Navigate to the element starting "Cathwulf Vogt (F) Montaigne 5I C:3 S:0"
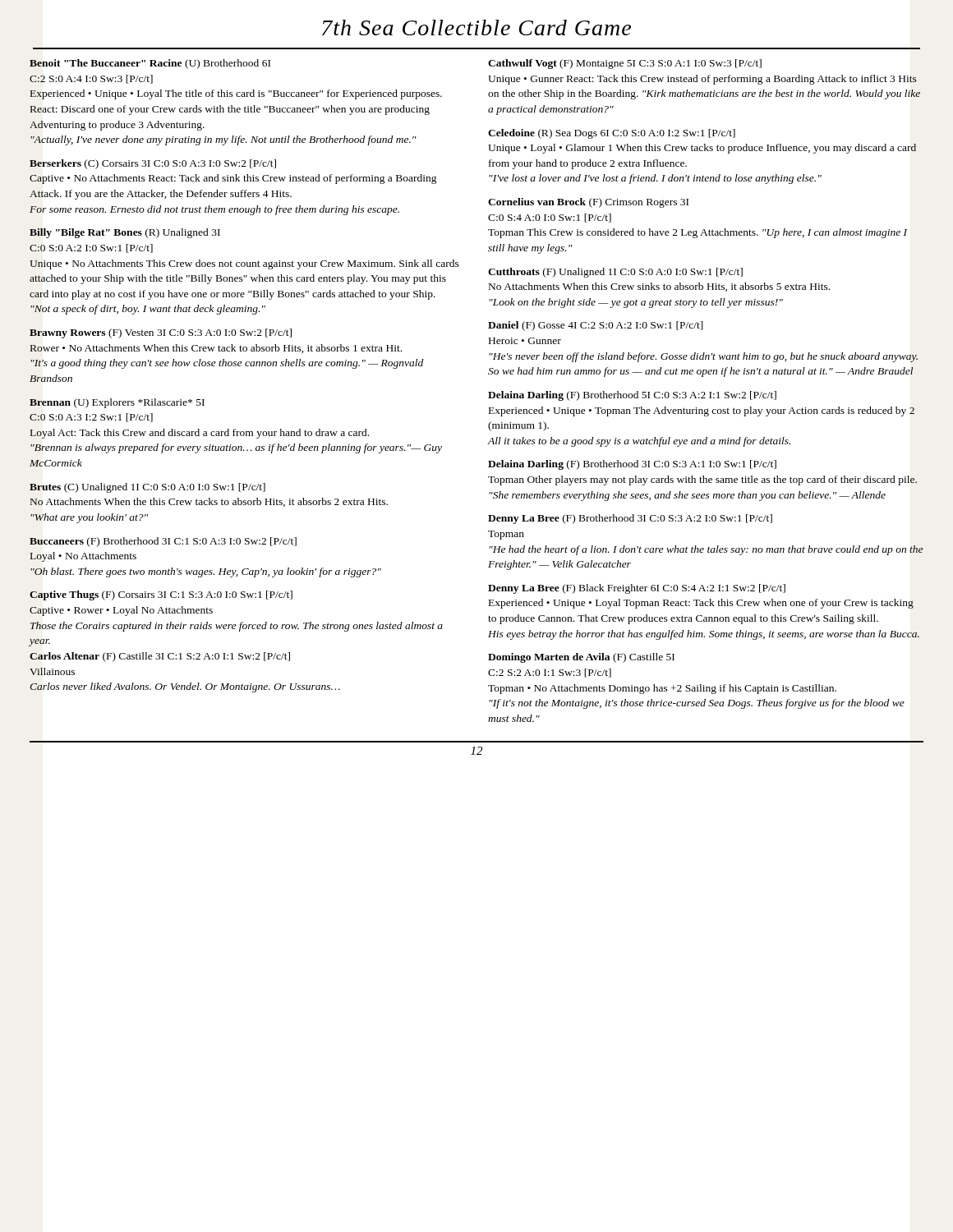The image size is (953, 1232). click(x=706, y=86)
